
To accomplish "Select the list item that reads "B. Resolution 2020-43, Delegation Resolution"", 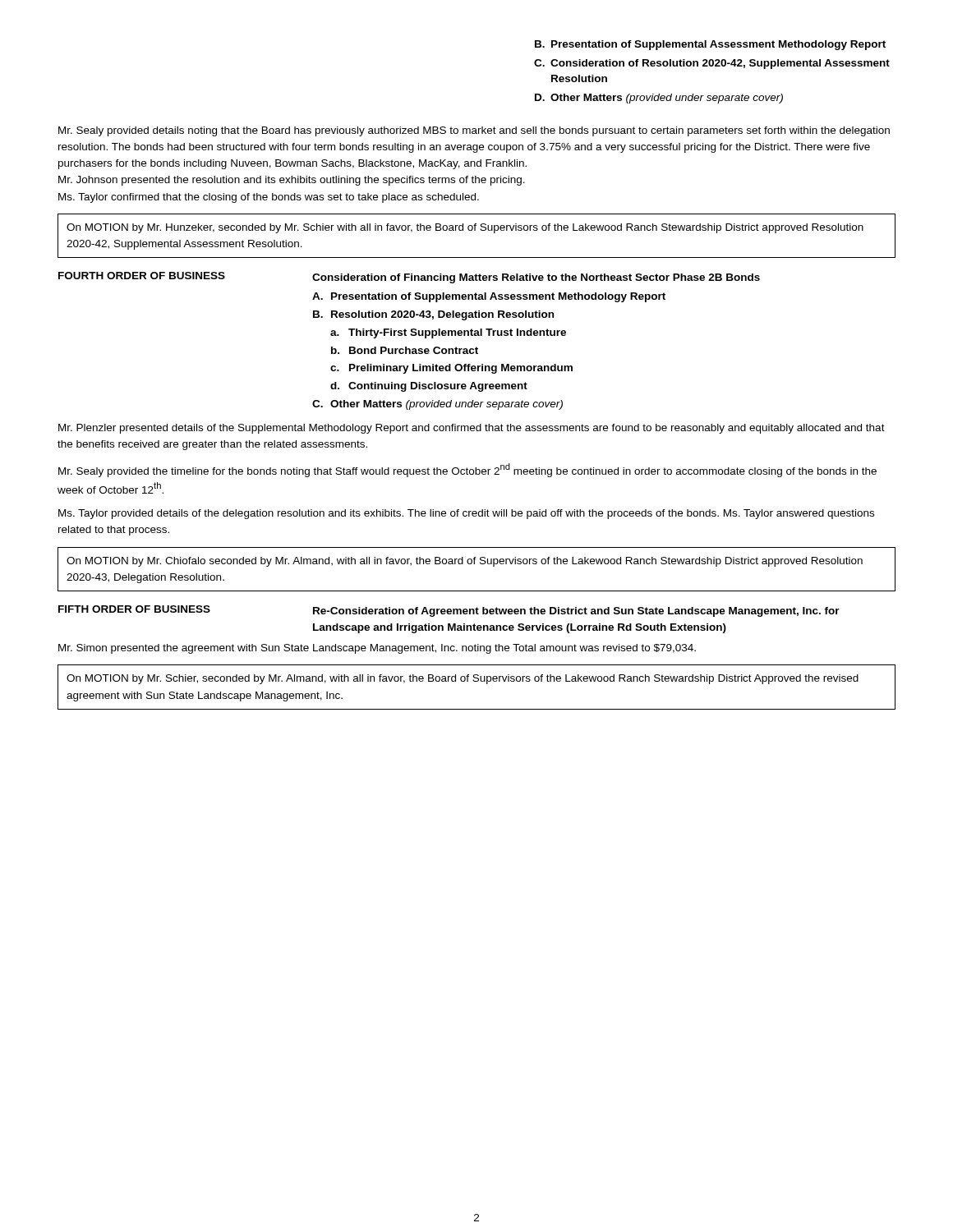I will pos(433,315).
